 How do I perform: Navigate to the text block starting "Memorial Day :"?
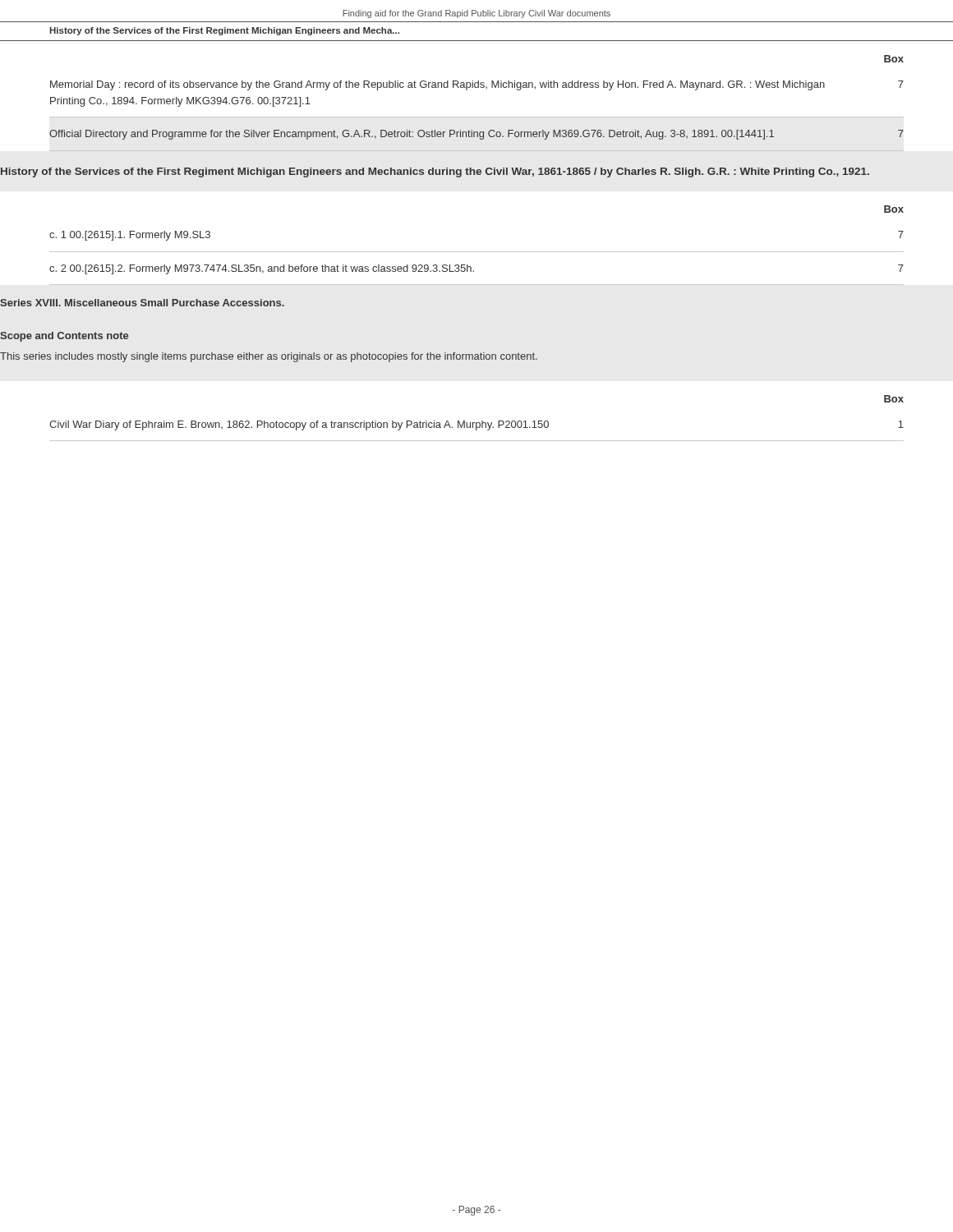click(x=476, y=92)
